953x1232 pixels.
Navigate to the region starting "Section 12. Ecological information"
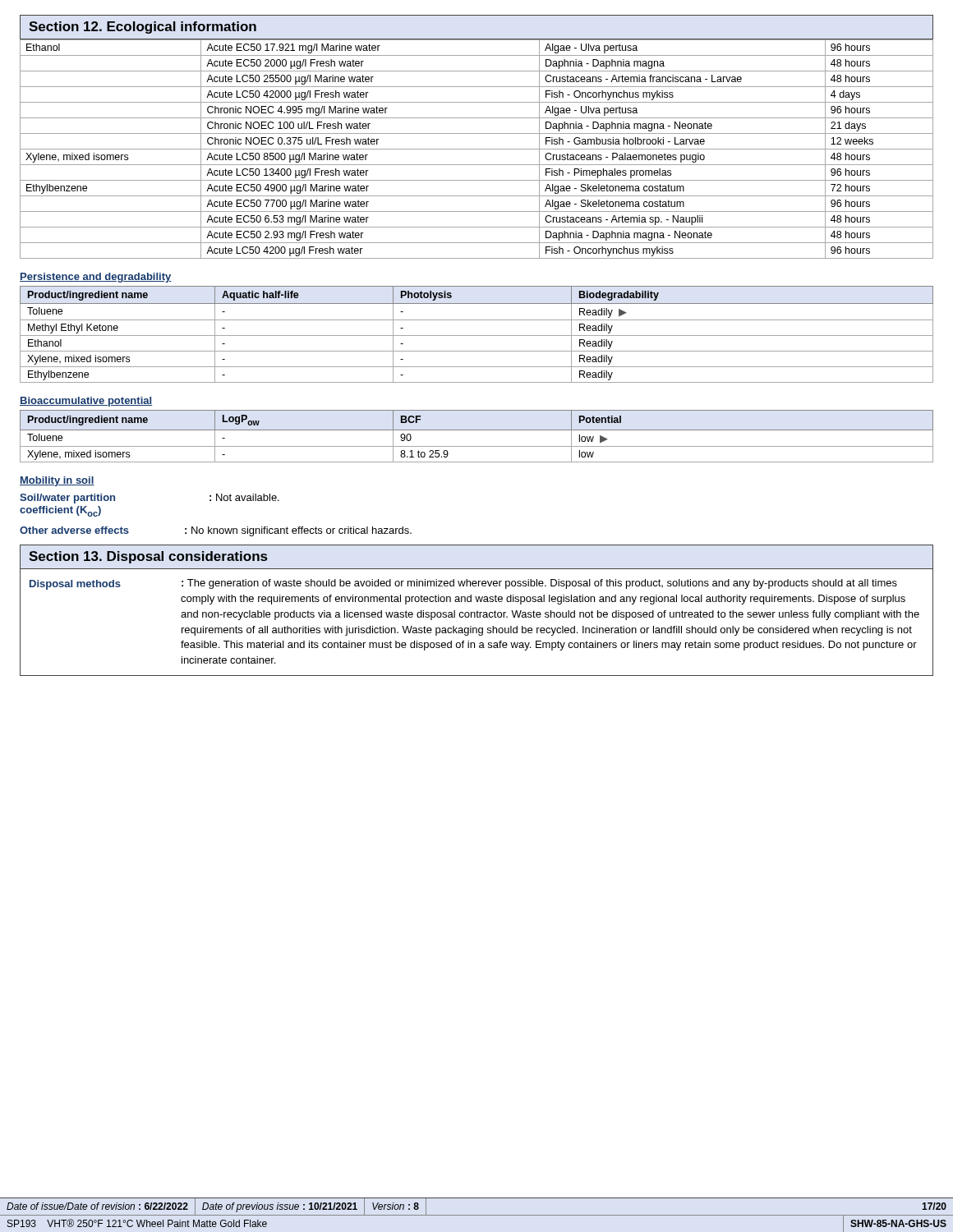coord(143,27)
